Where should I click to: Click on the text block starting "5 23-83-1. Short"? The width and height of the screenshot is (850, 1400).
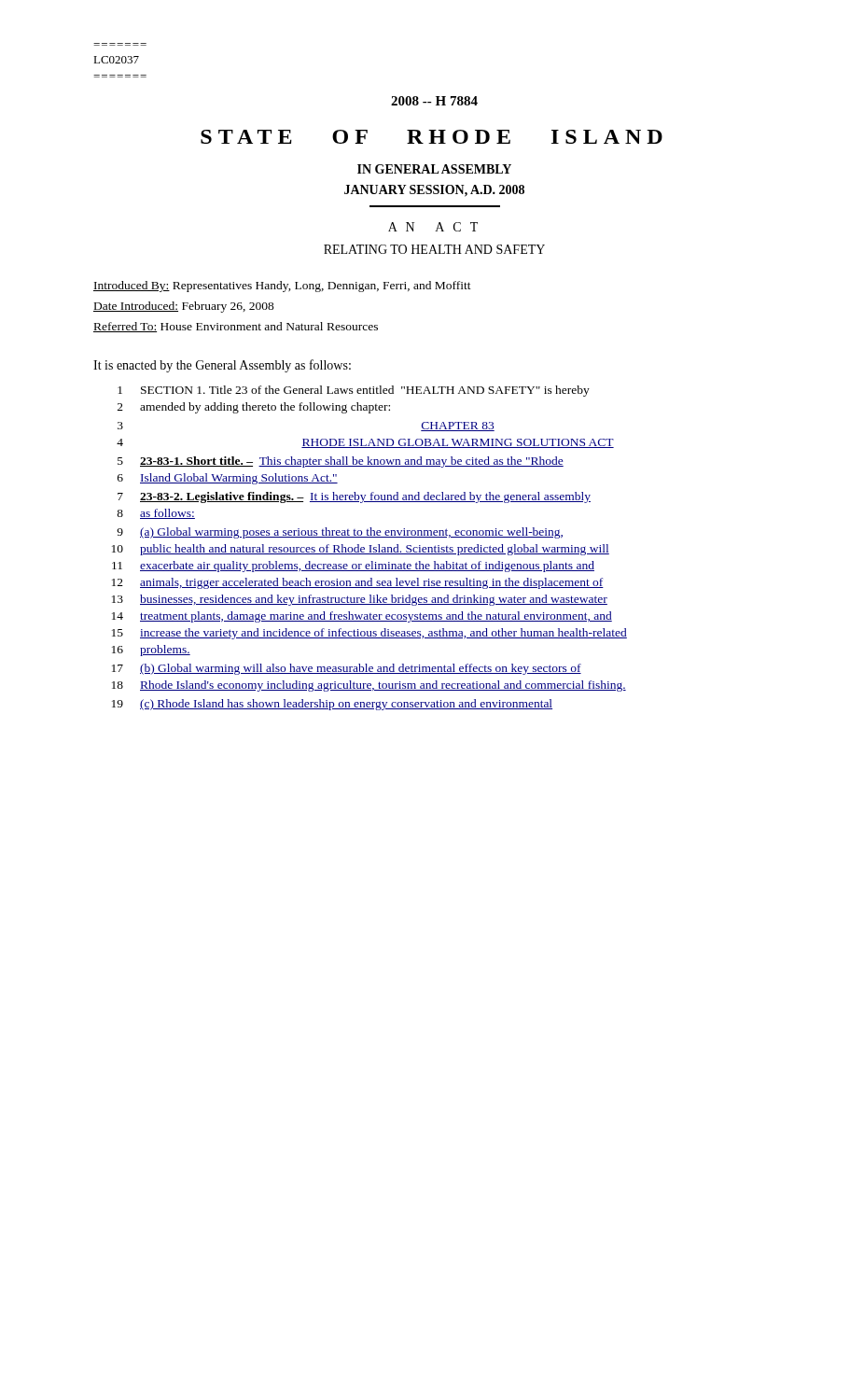tap(434, 461)
